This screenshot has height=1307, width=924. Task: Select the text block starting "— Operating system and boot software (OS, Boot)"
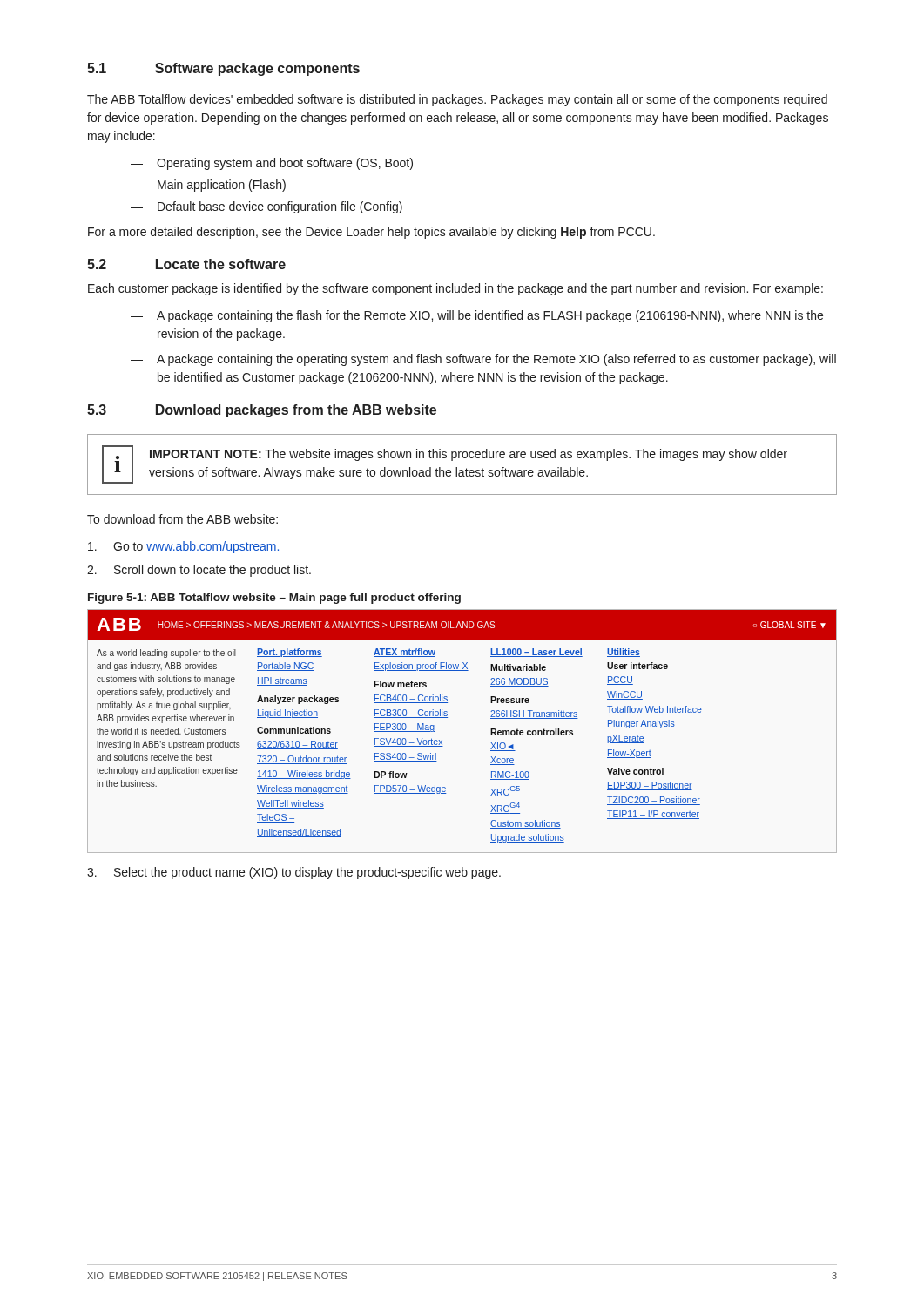[x=272, y=164]
